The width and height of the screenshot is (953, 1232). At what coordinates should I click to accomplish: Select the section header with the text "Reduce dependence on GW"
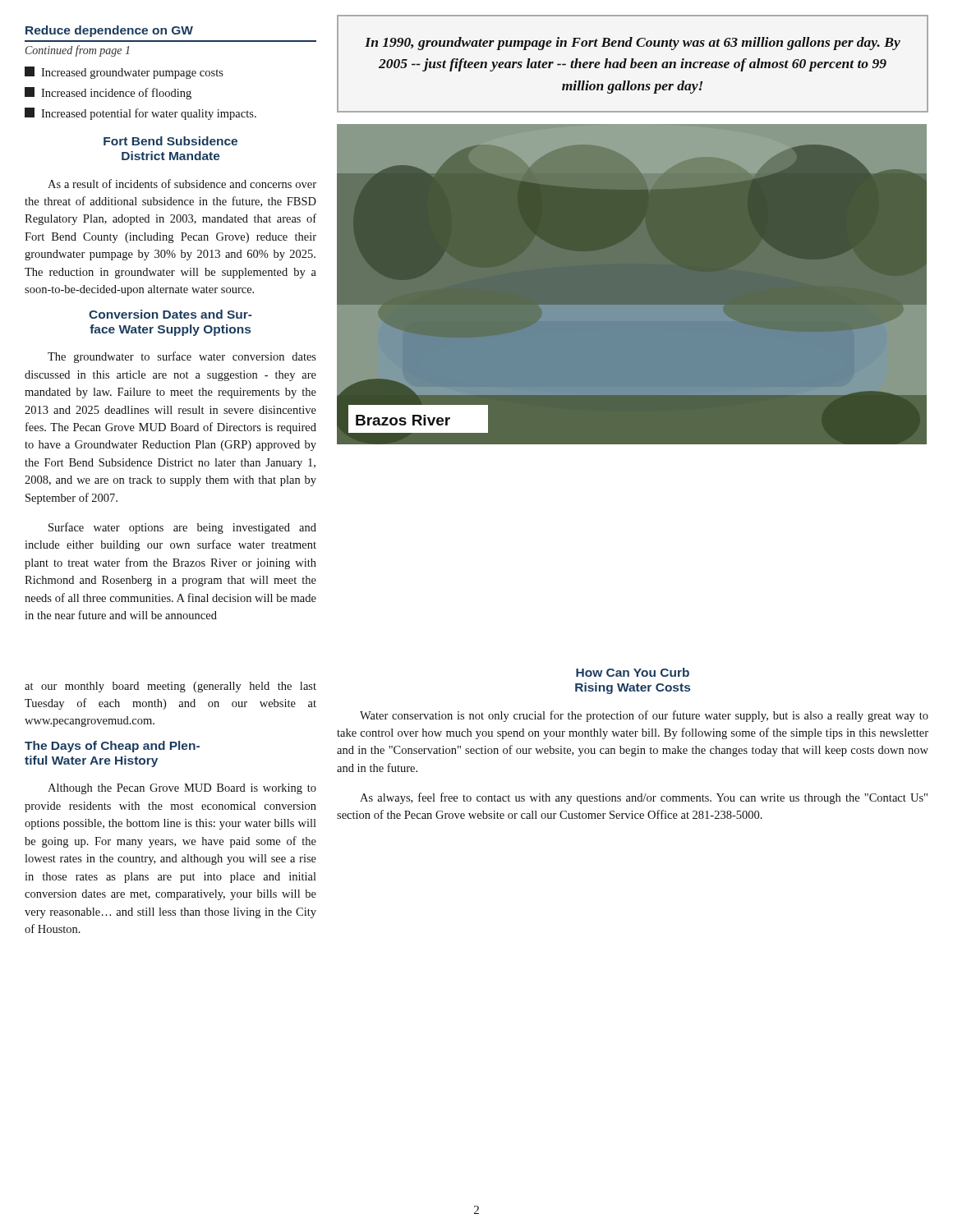[170, 32]
